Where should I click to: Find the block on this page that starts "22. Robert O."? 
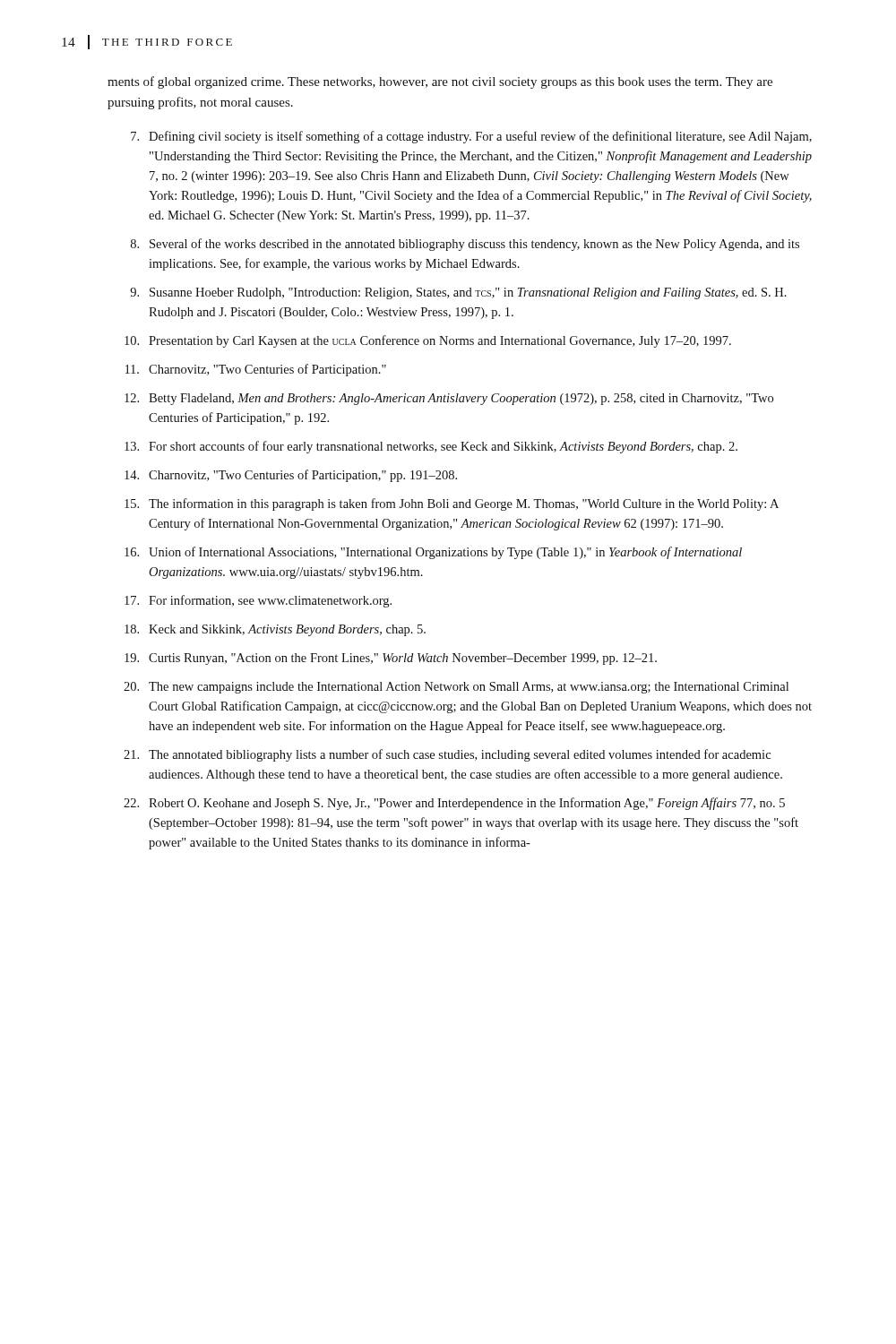[x=464, y=823]
